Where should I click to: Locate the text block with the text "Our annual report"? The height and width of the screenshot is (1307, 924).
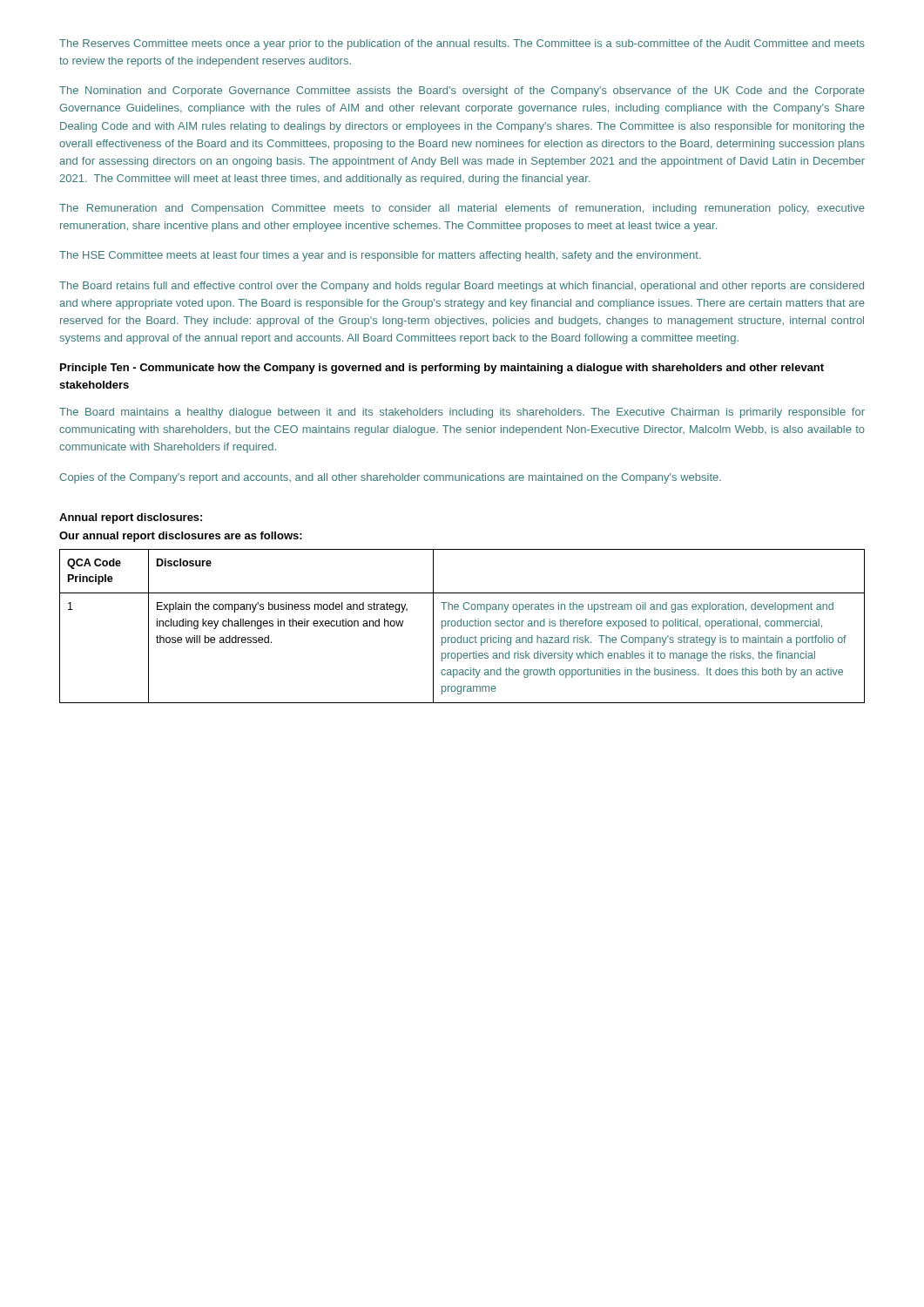(x=181, y=535)
